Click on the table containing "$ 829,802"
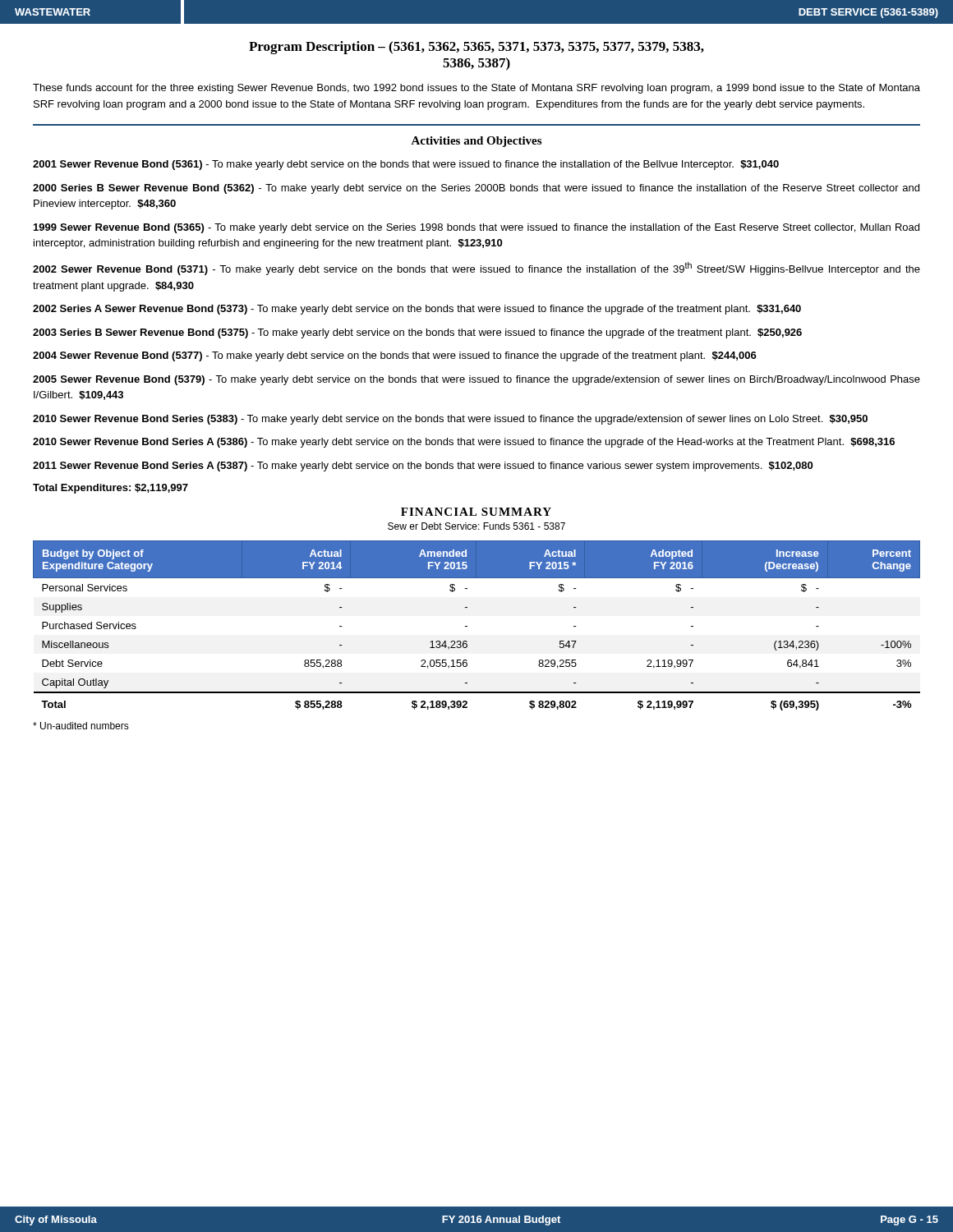 pyautogui.click(x=476, y=628)
